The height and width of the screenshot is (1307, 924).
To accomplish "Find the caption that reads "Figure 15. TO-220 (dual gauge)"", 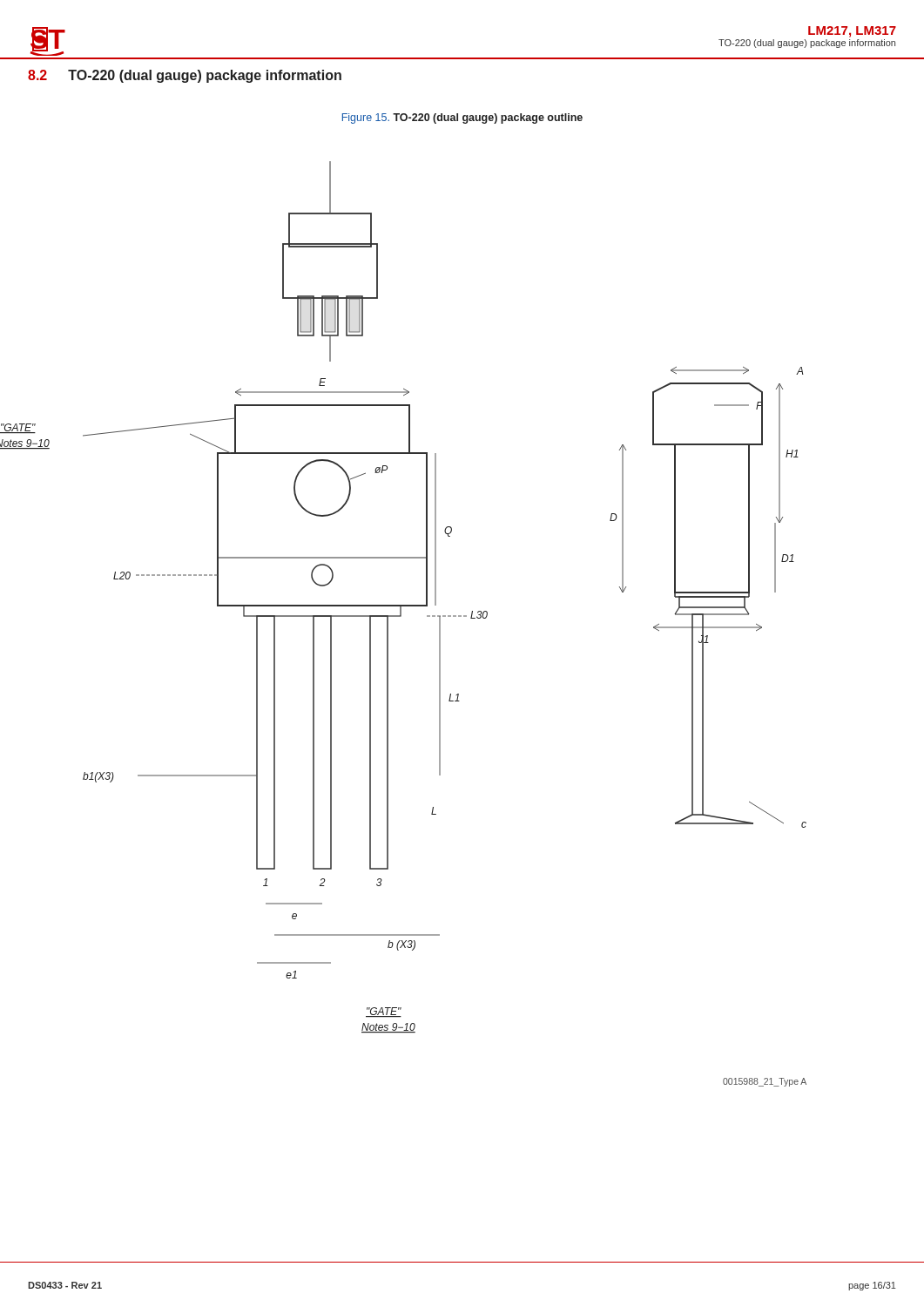I will pyautogui.click(x=462, y=118).
